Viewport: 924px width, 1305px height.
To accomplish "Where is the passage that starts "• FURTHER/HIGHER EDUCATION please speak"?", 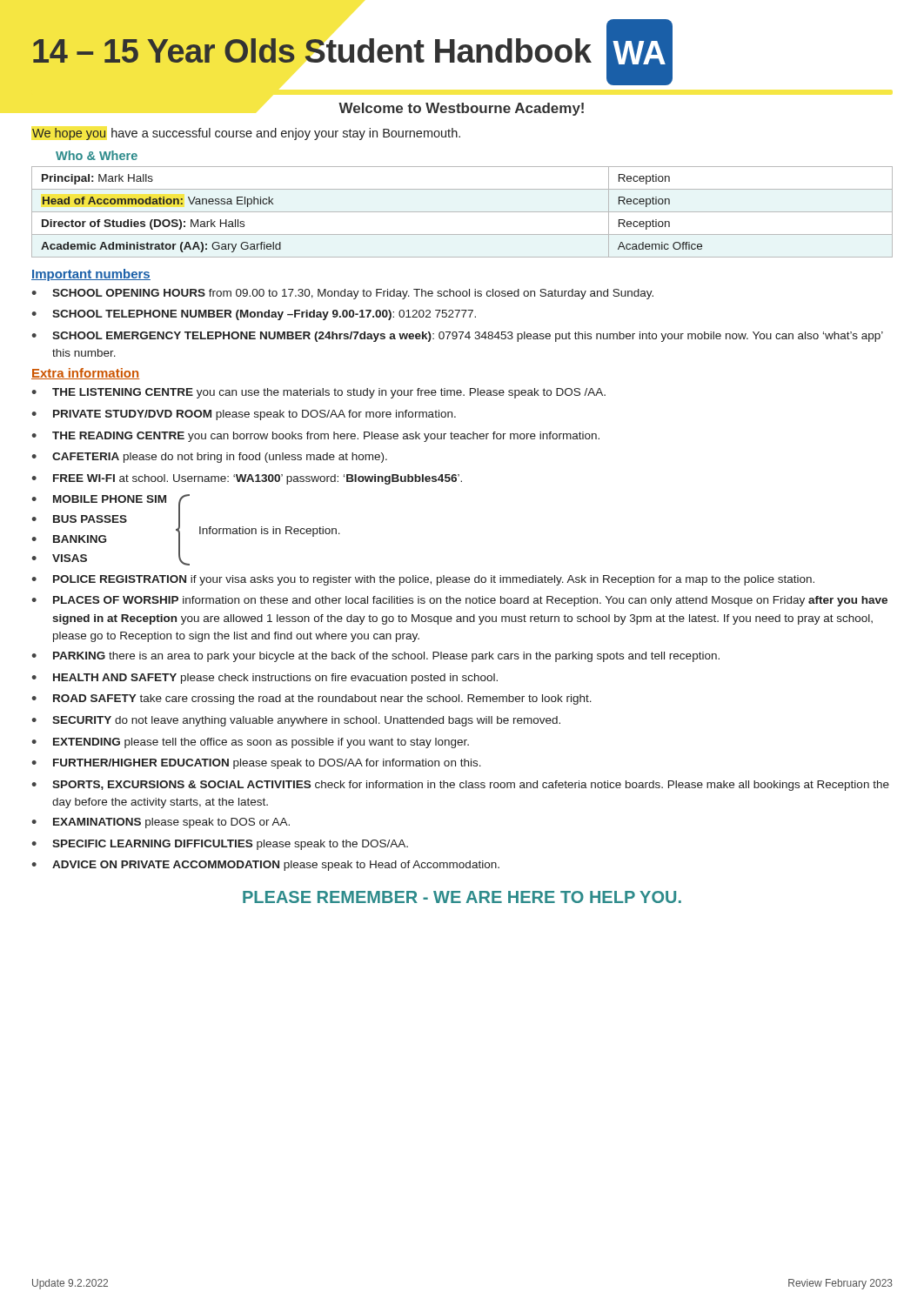I will pyautogui.click(x=462, y=764).
